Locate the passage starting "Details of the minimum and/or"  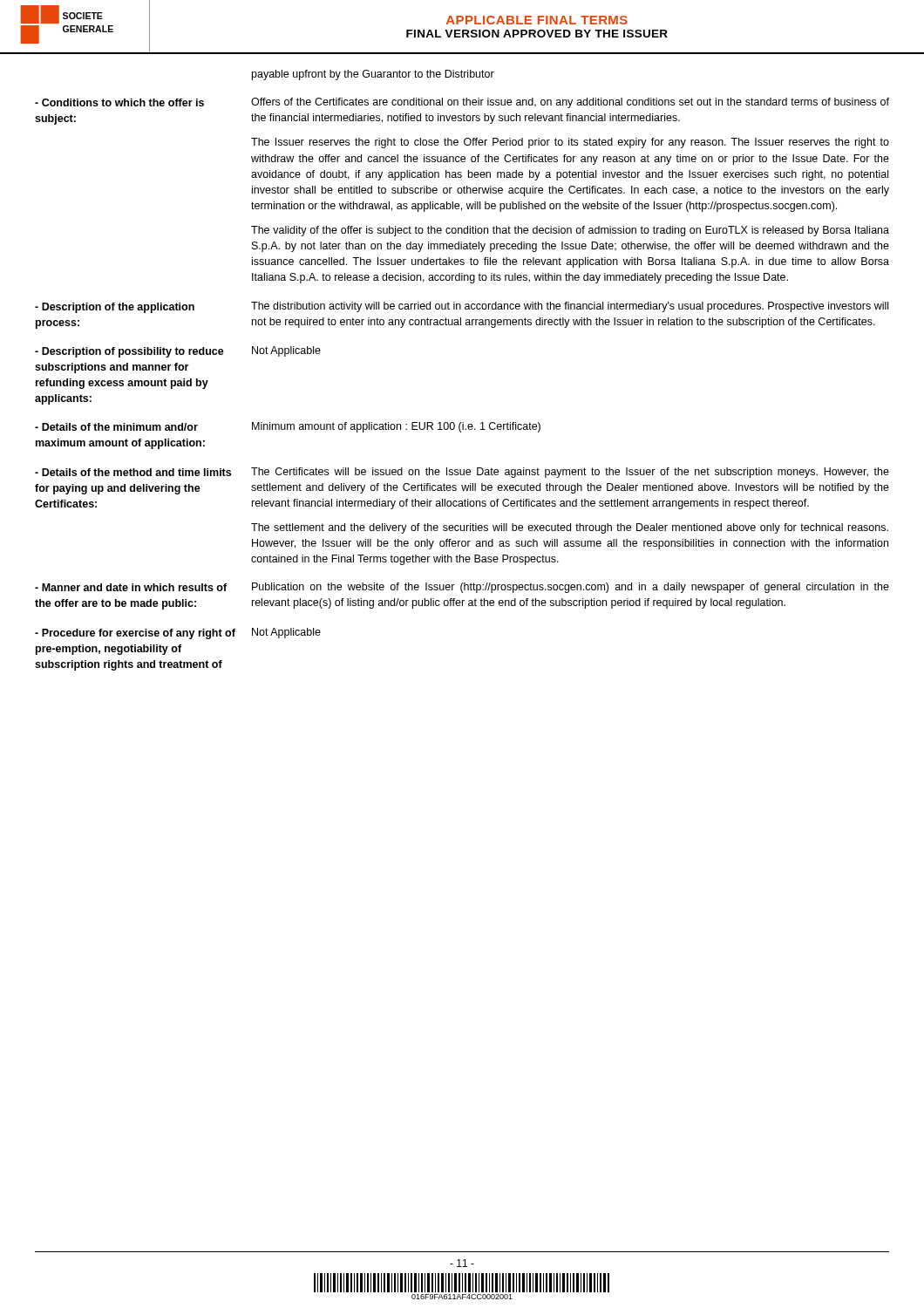(x=120, y=435)
